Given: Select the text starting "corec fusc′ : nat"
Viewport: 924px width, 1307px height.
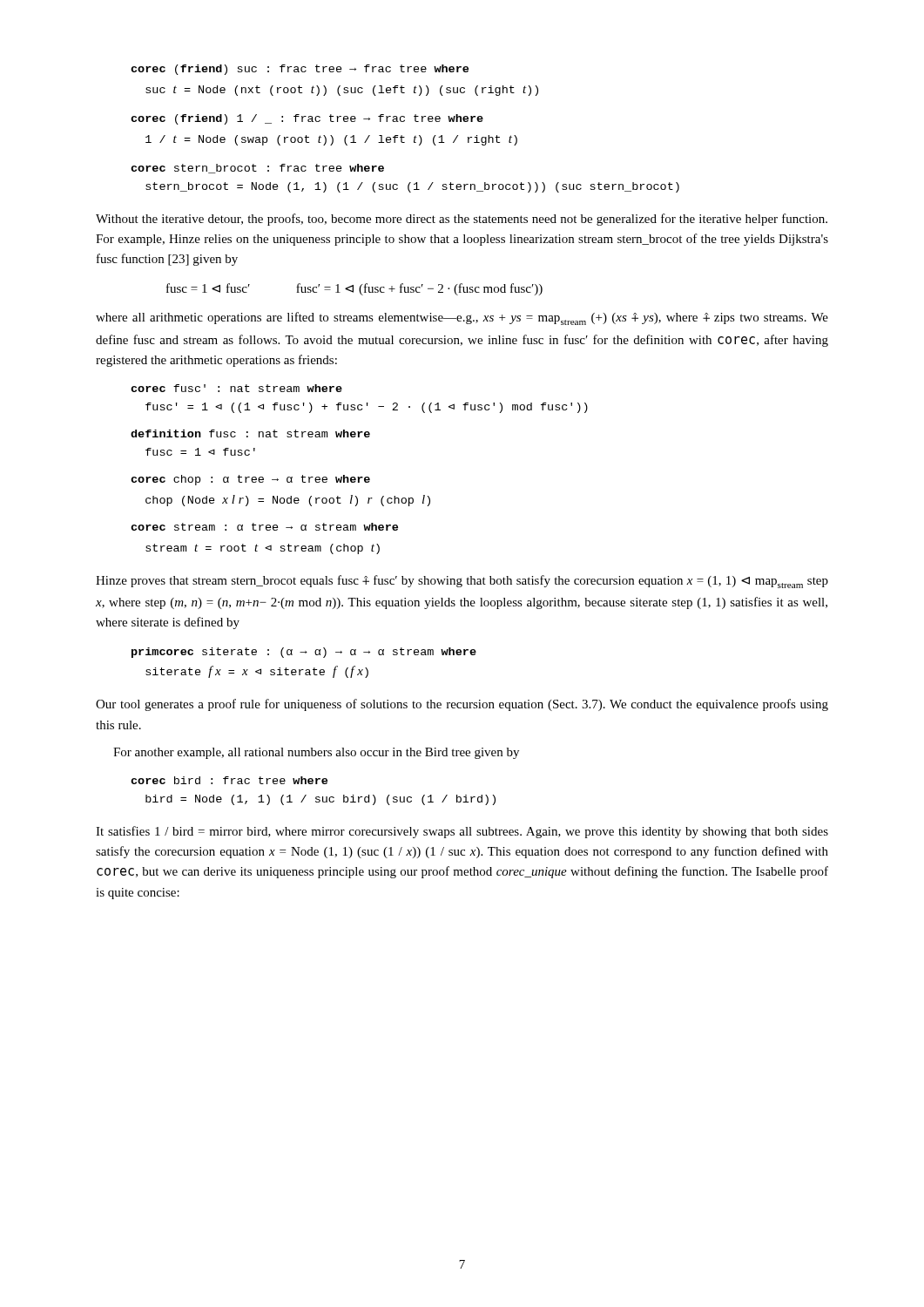Looking at the screenshot, I should point(479,399).
